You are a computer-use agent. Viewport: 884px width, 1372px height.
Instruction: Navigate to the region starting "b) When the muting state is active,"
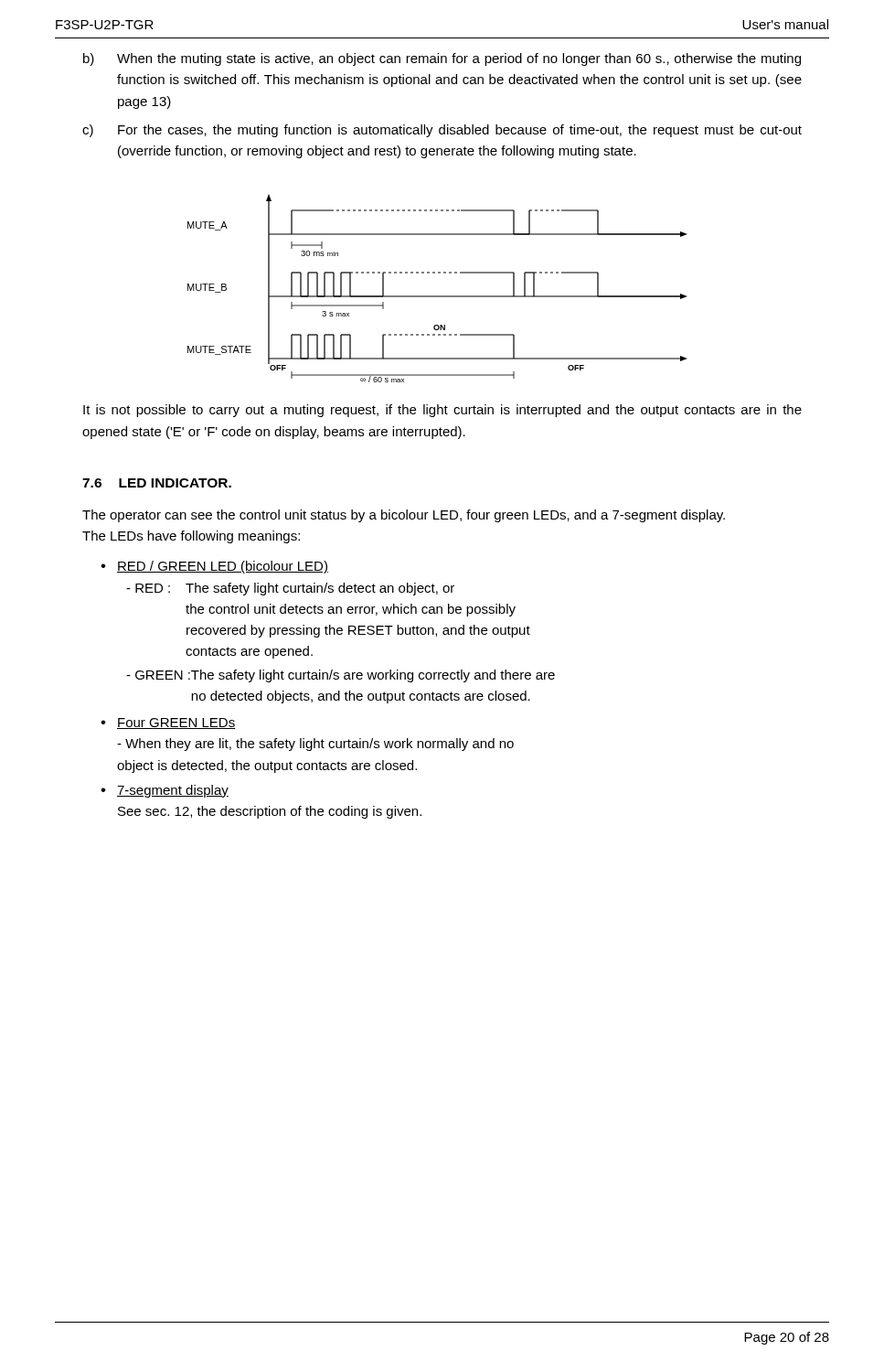[442, 80]
